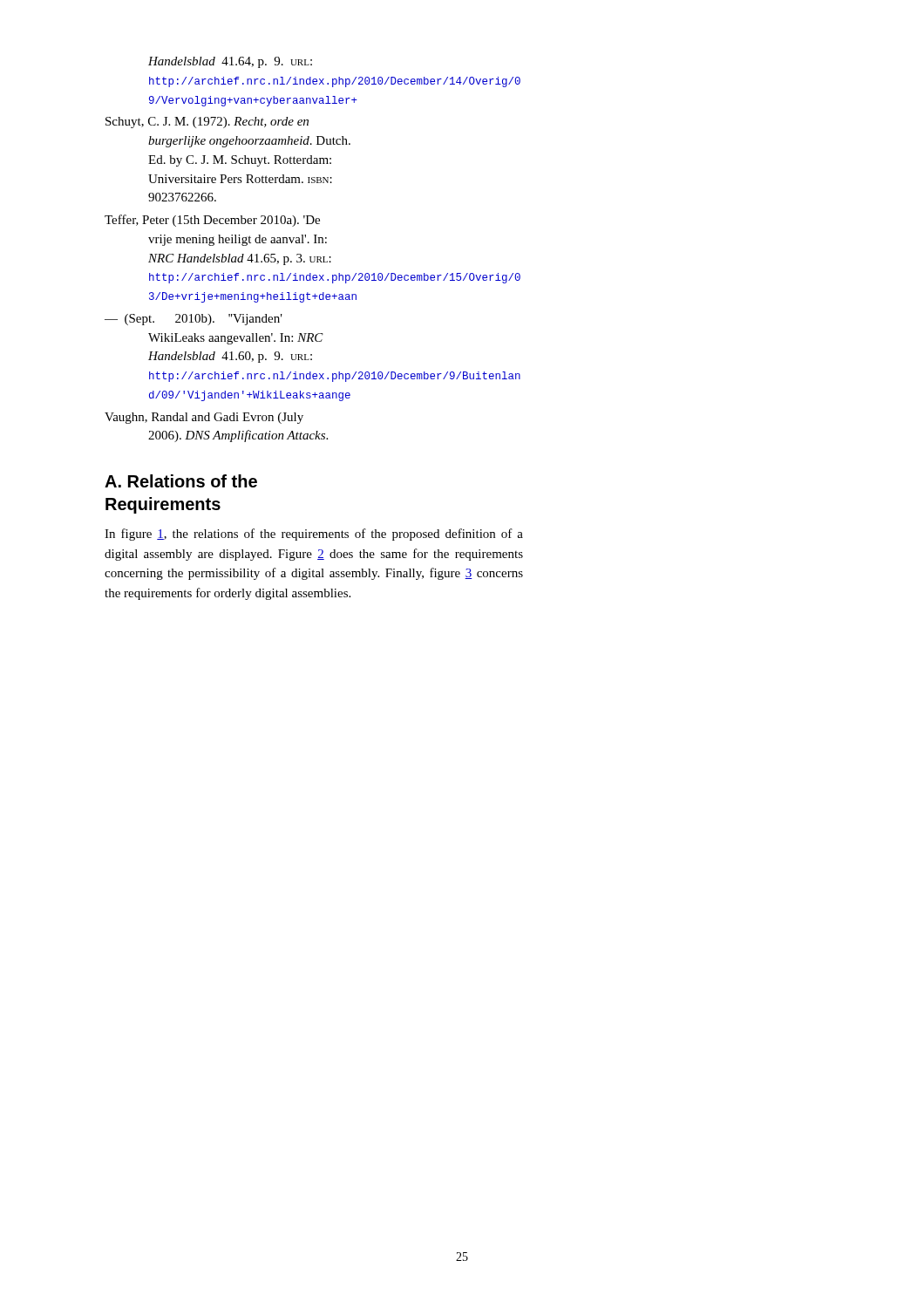Point to the region starting "In figure 1, the relations of the requirements"
The width and height of the screenshot is (924, 1308).
pos(314,563)
